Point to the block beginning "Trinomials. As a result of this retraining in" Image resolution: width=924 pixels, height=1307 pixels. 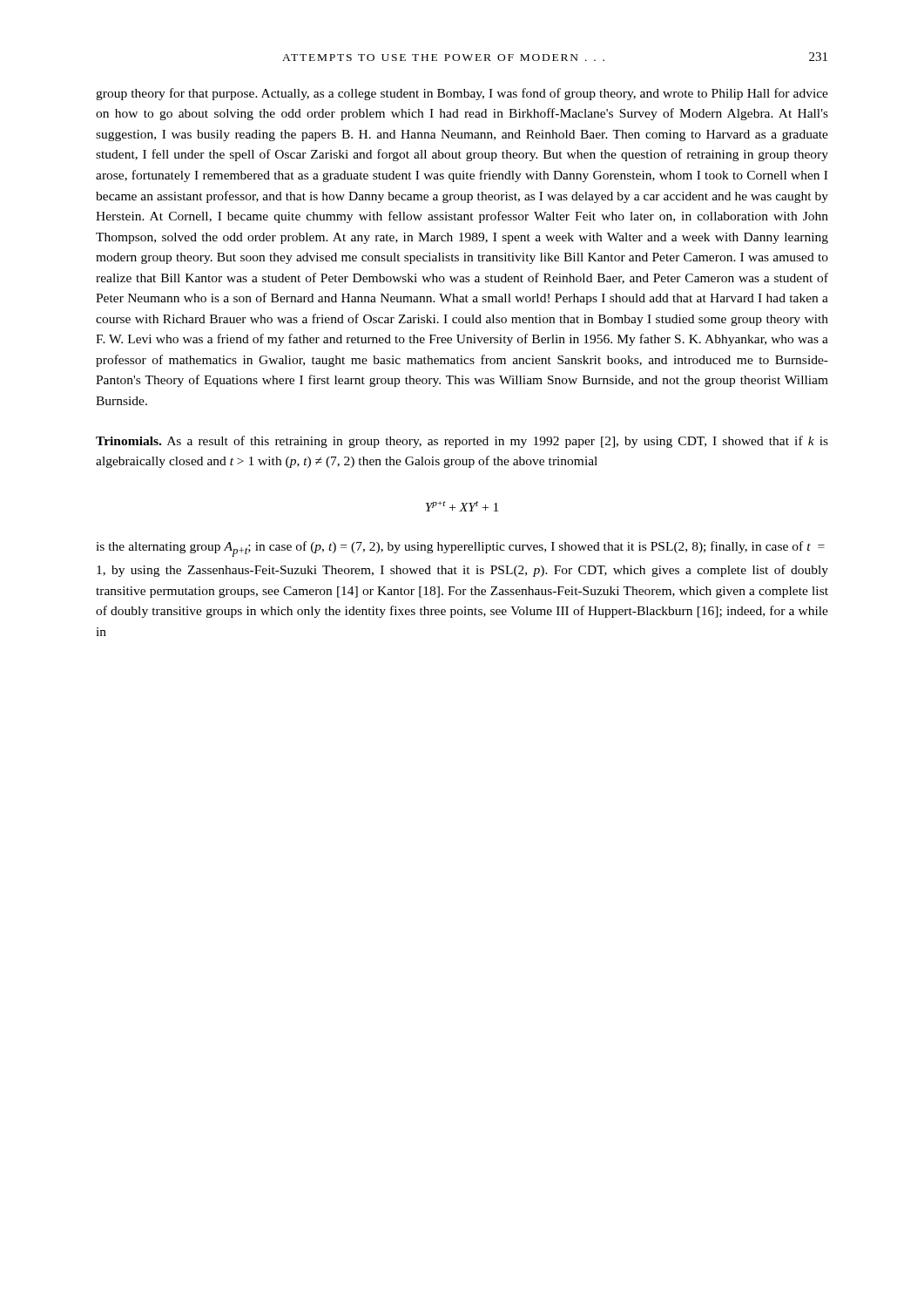click(462, 451)
